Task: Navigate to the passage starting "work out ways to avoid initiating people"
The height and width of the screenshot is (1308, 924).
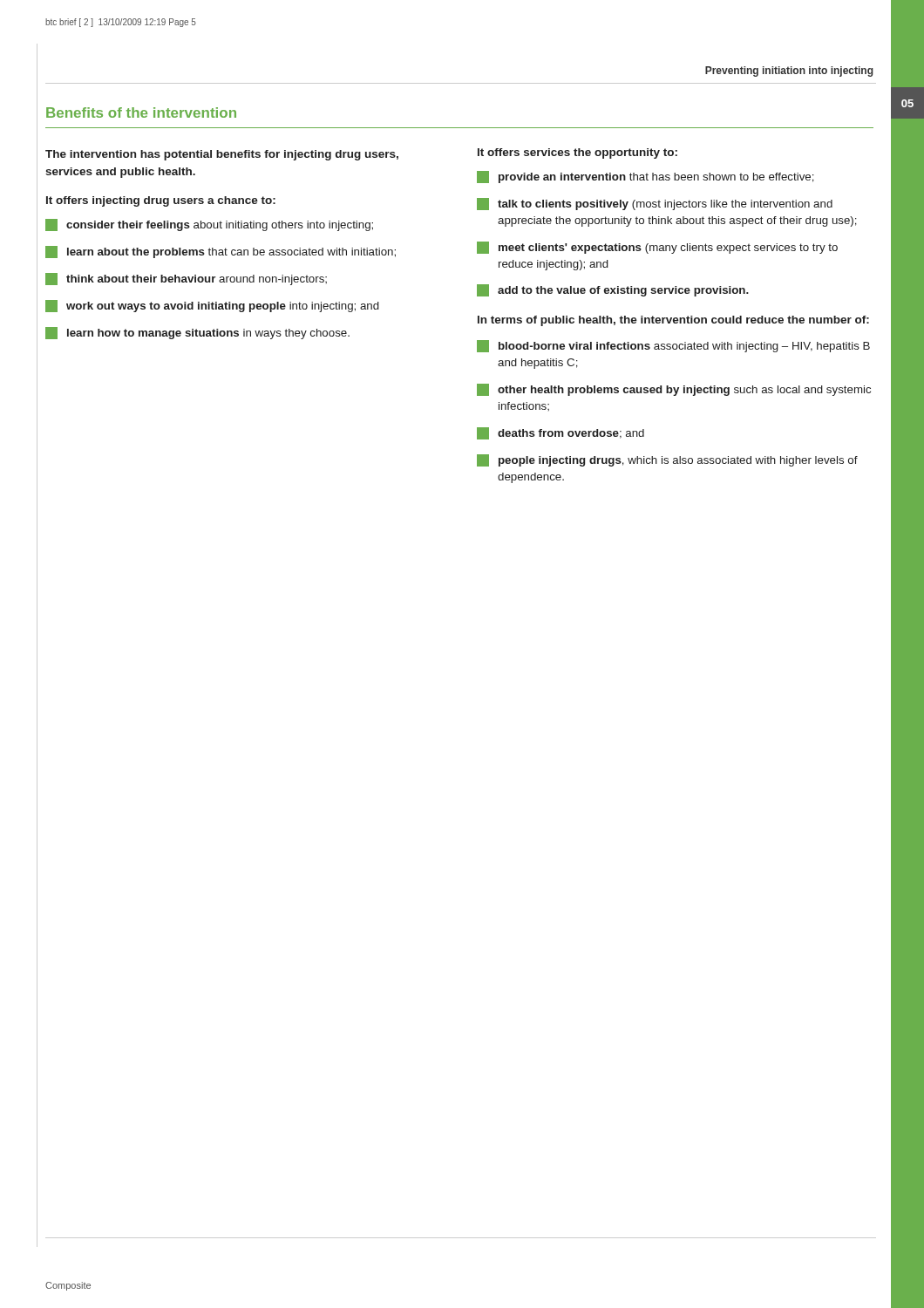Action: tap(244, 306)
